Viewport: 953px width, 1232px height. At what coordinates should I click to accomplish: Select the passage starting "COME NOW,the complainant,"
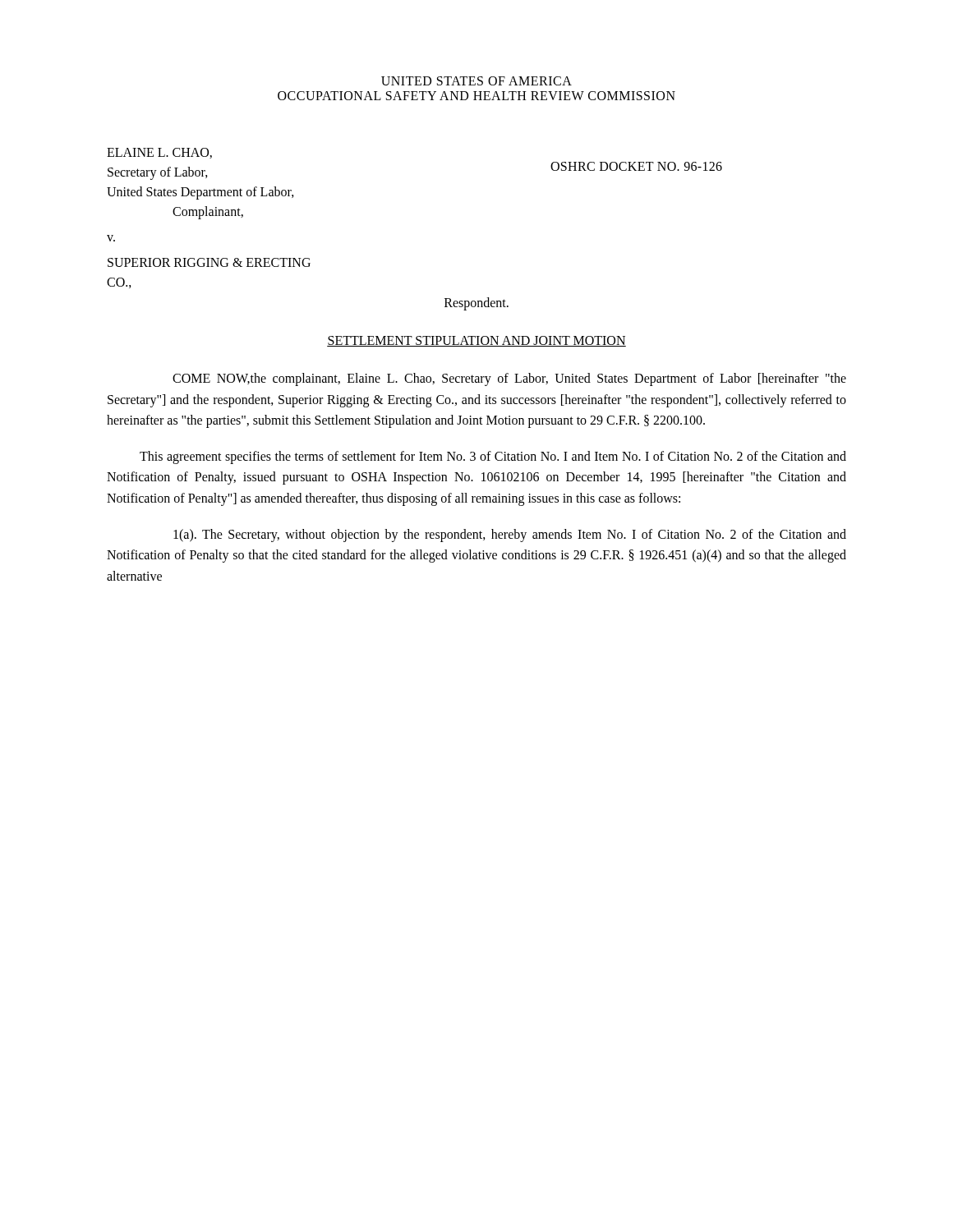476,399
